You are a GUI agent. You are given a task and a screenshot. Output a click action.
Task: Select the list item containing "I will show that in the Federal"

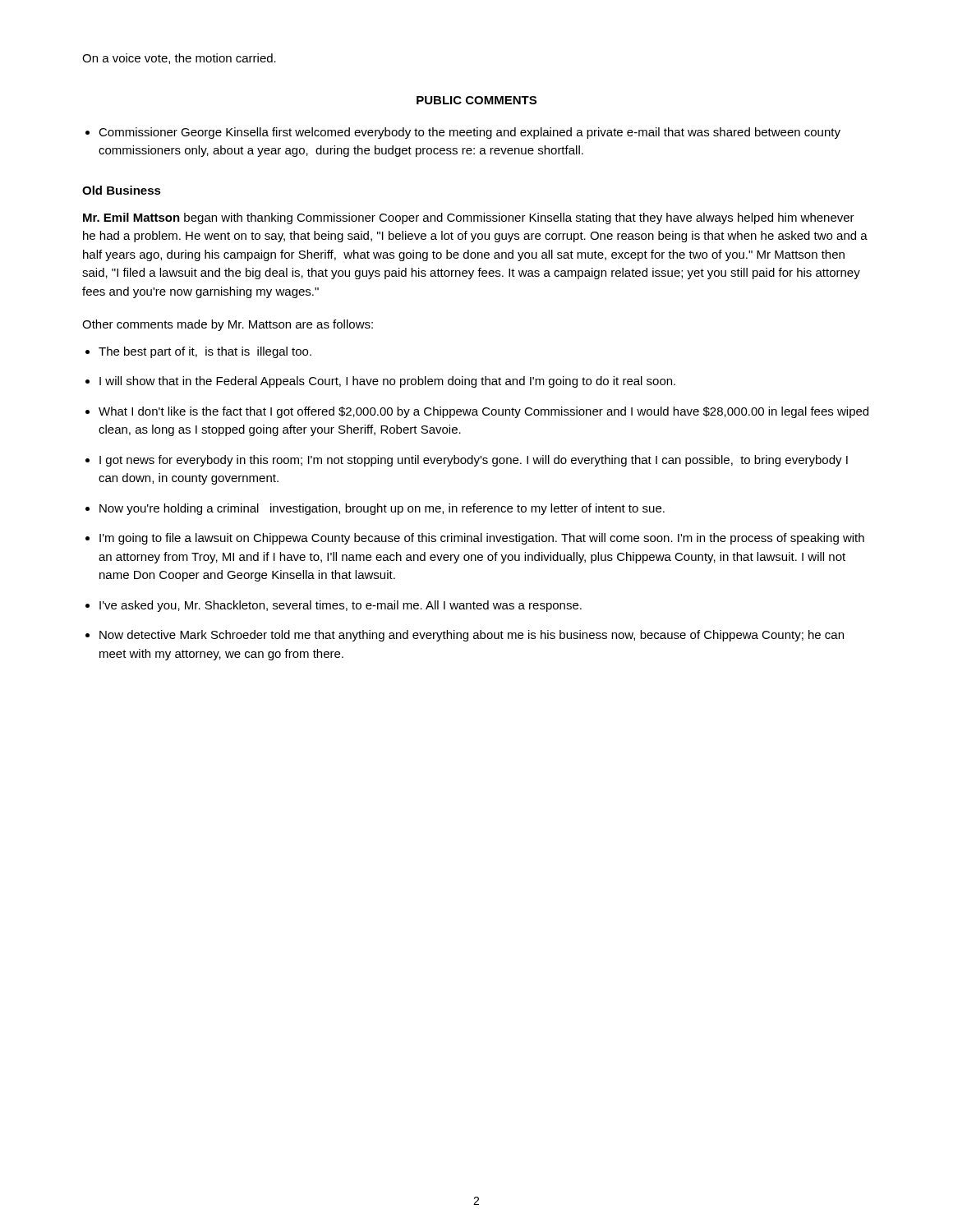(387, 381)
